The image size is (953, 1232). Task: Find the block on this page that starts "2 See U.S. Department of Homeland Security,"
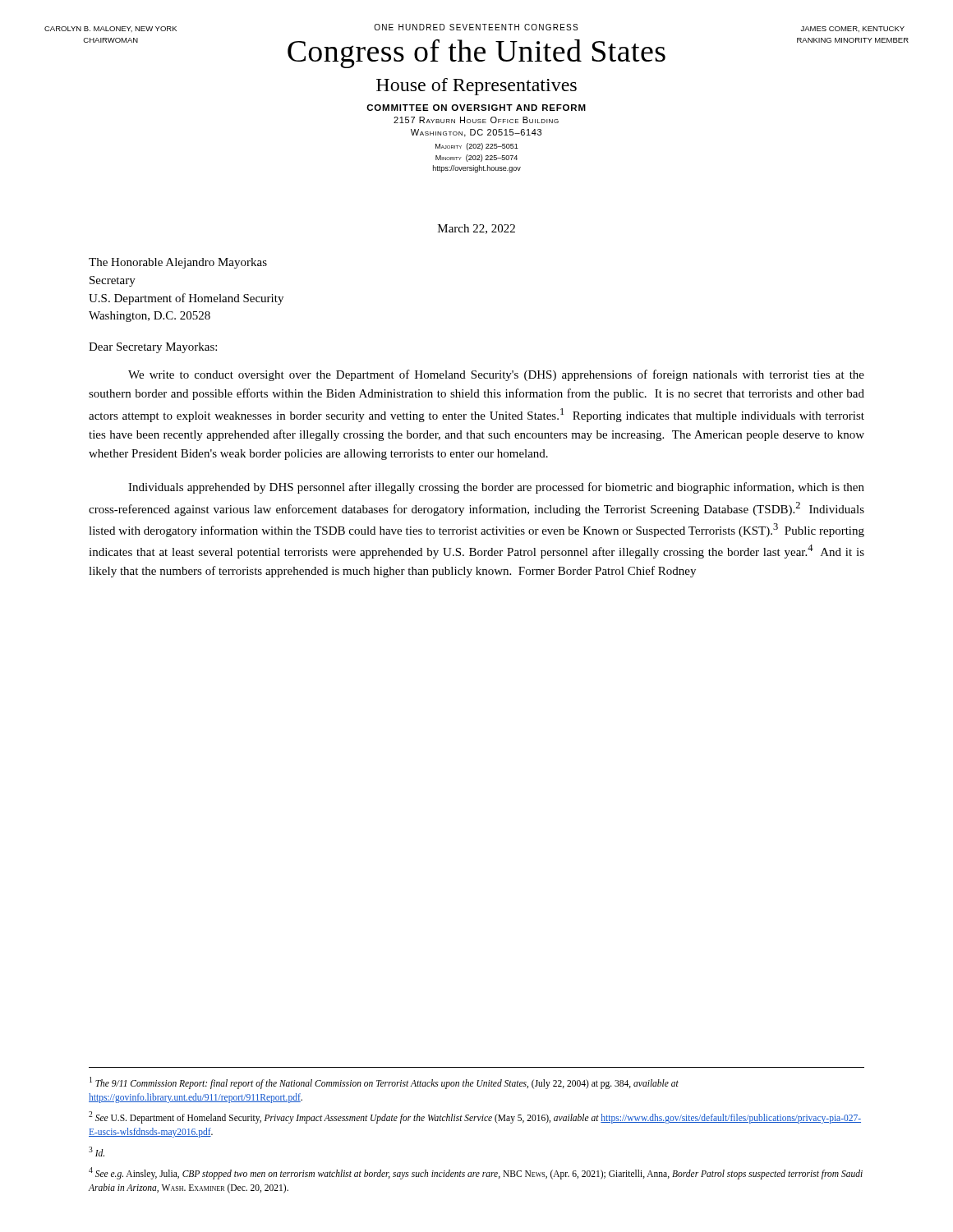coord(475,1123)
